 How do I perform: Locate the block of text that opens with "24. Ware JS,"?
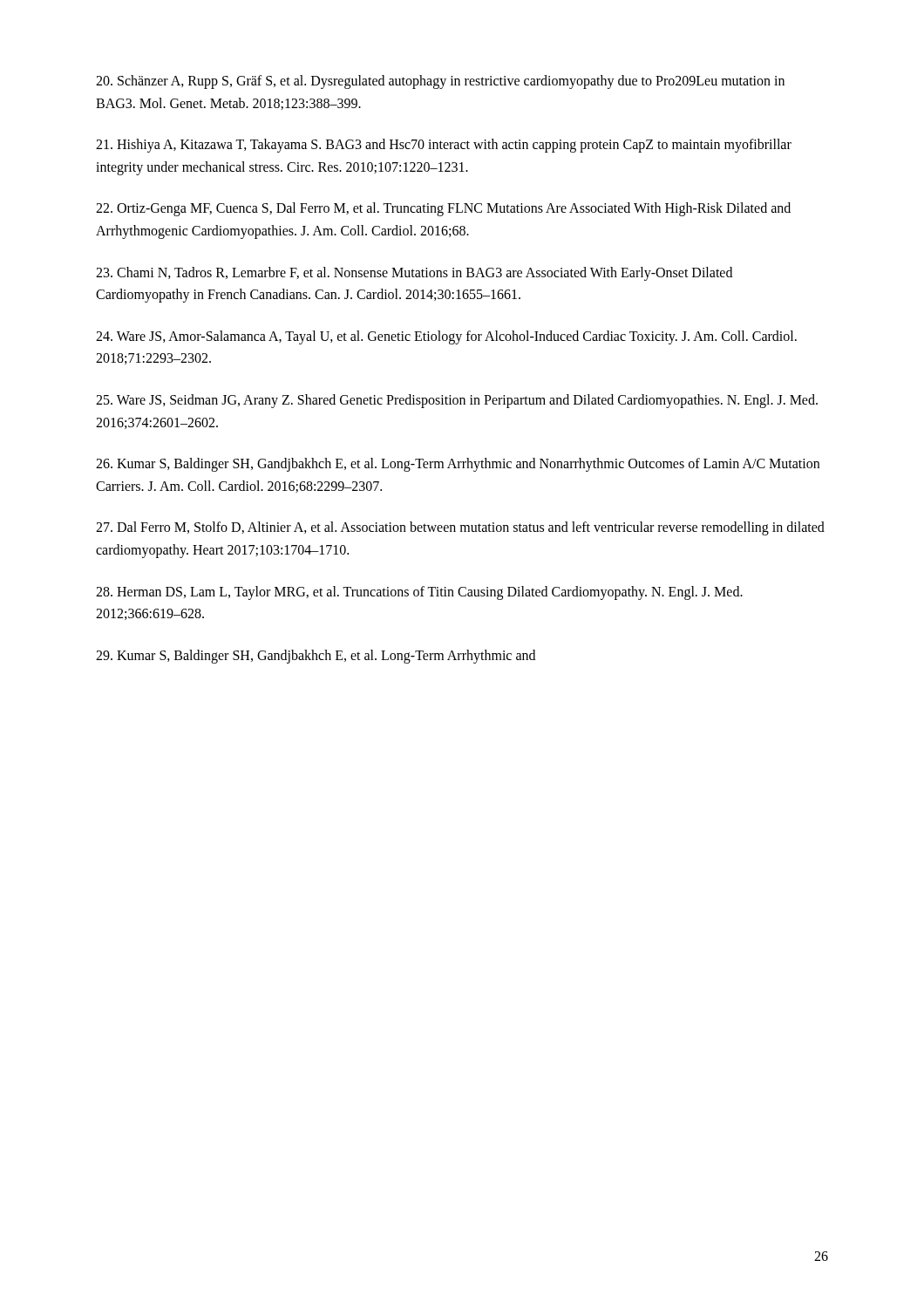[447, 347]
